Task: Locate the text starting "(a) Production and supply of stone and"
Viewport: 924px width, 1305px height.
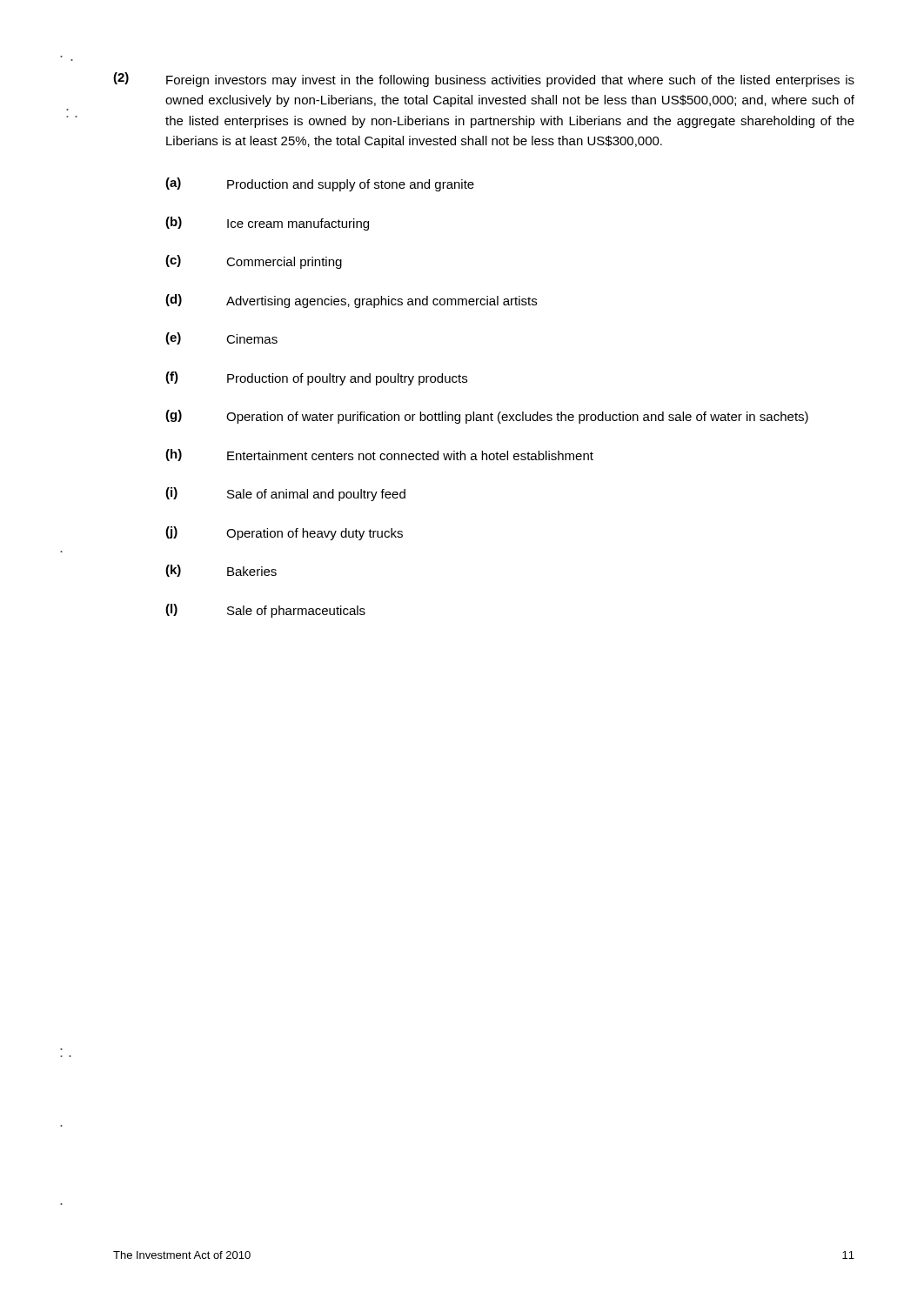Action: click(x=320, y=184)
